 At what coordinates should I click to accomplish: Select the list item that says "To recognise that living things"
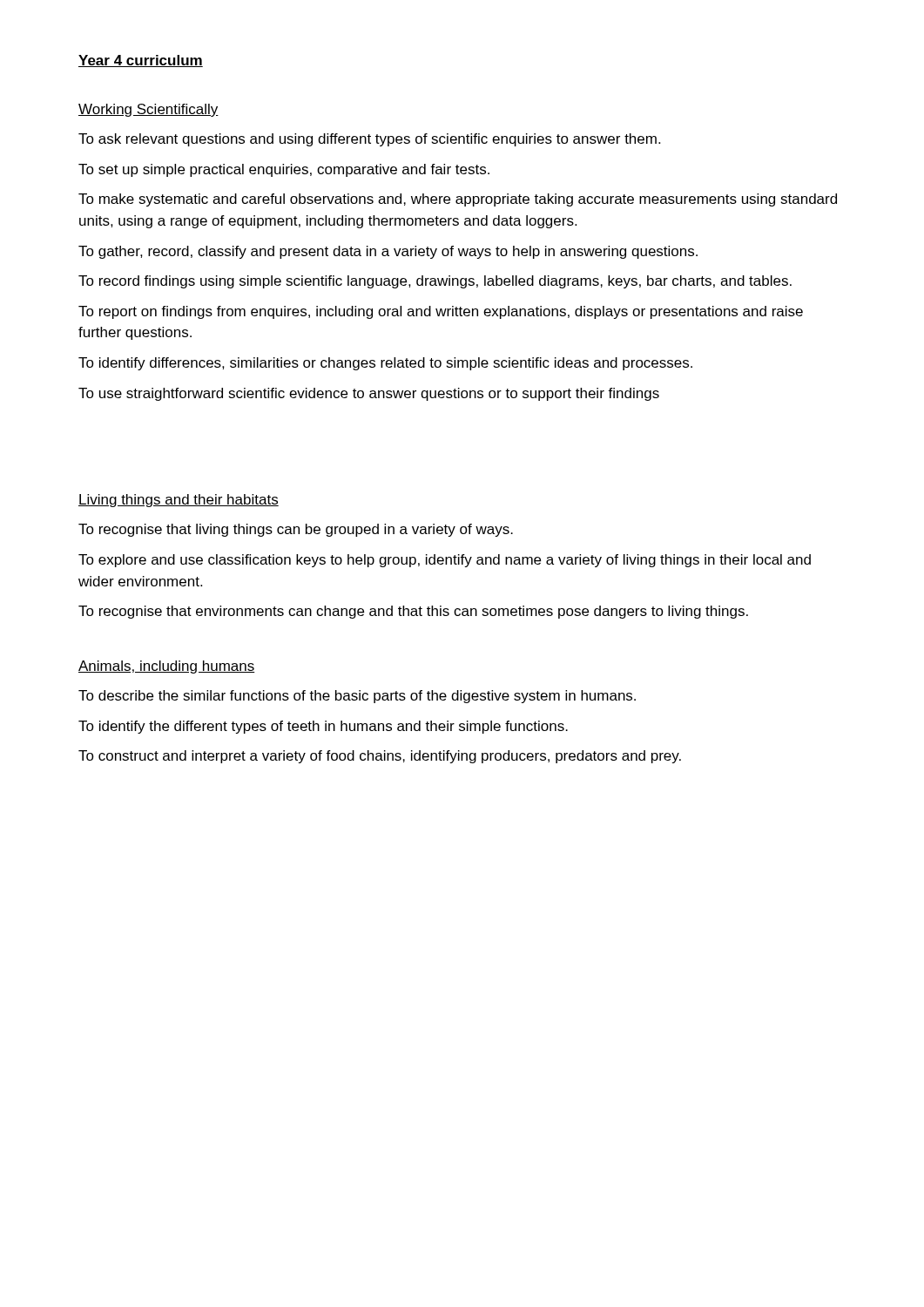click(296, 530)
